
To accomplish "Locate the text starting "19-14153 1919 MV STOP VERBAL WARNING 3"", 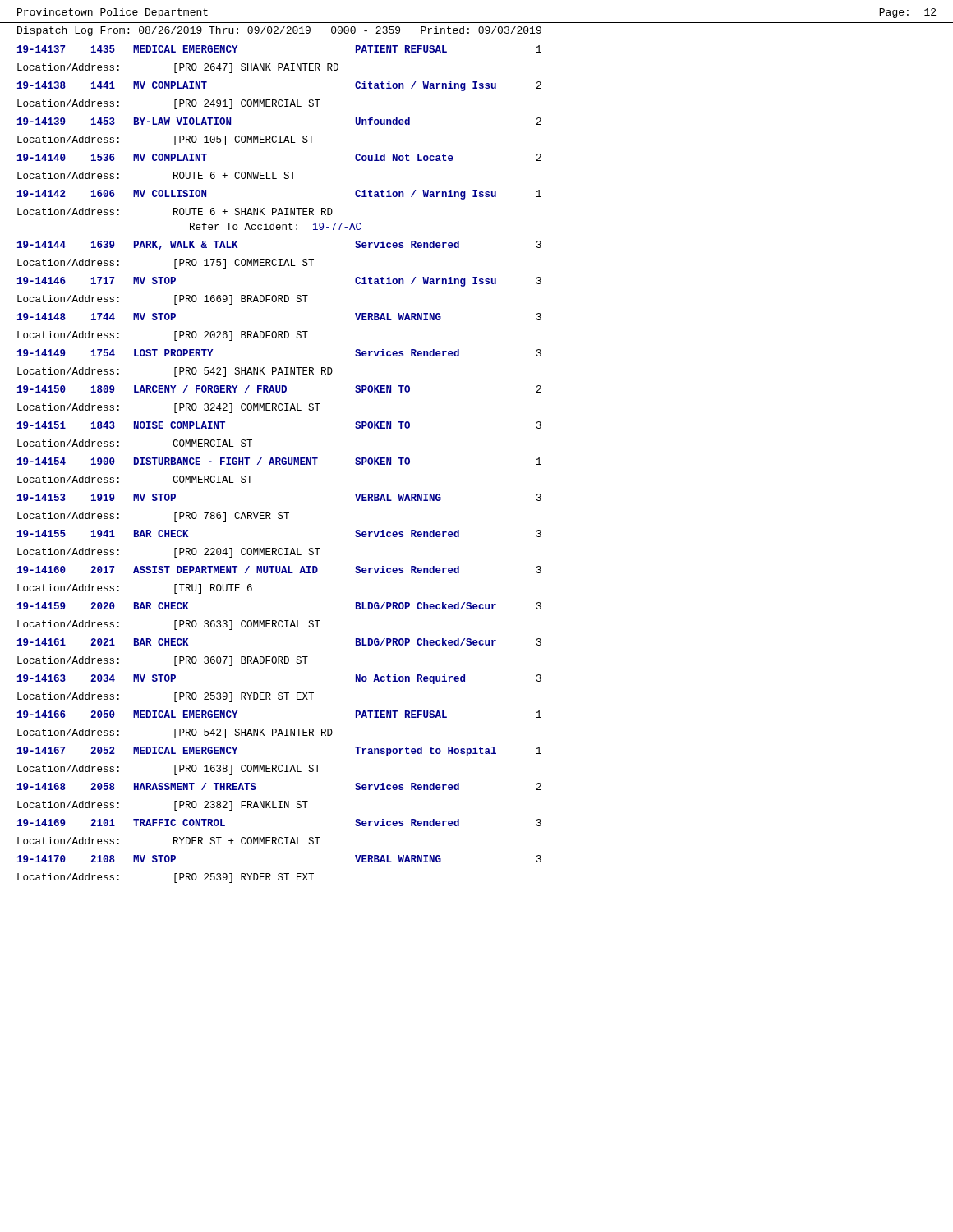I will pyautogui.click(x=279, y=508).
